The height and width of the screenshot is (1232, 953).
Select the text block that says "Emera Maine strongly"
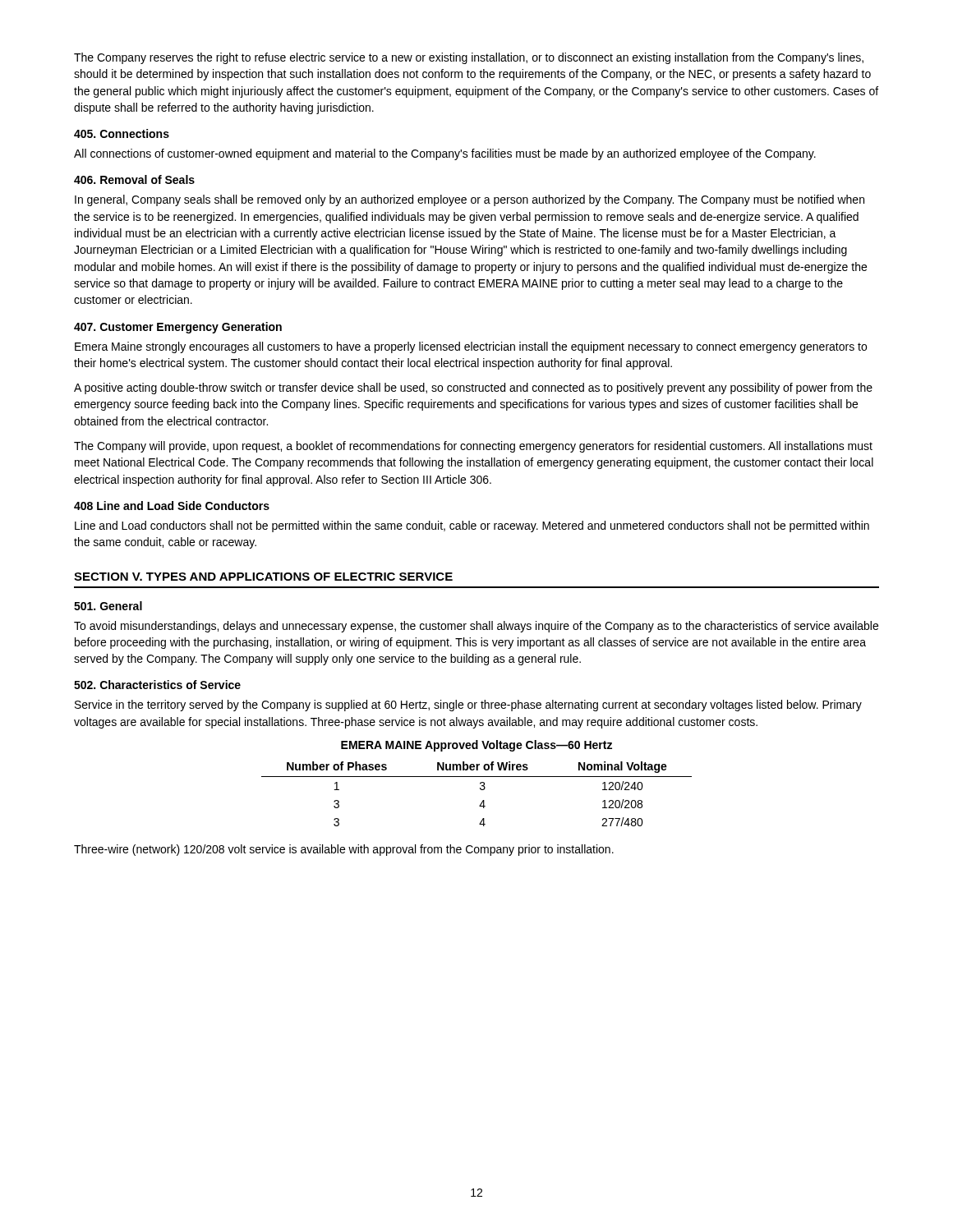pyautogui.click(x=476, y=355)
